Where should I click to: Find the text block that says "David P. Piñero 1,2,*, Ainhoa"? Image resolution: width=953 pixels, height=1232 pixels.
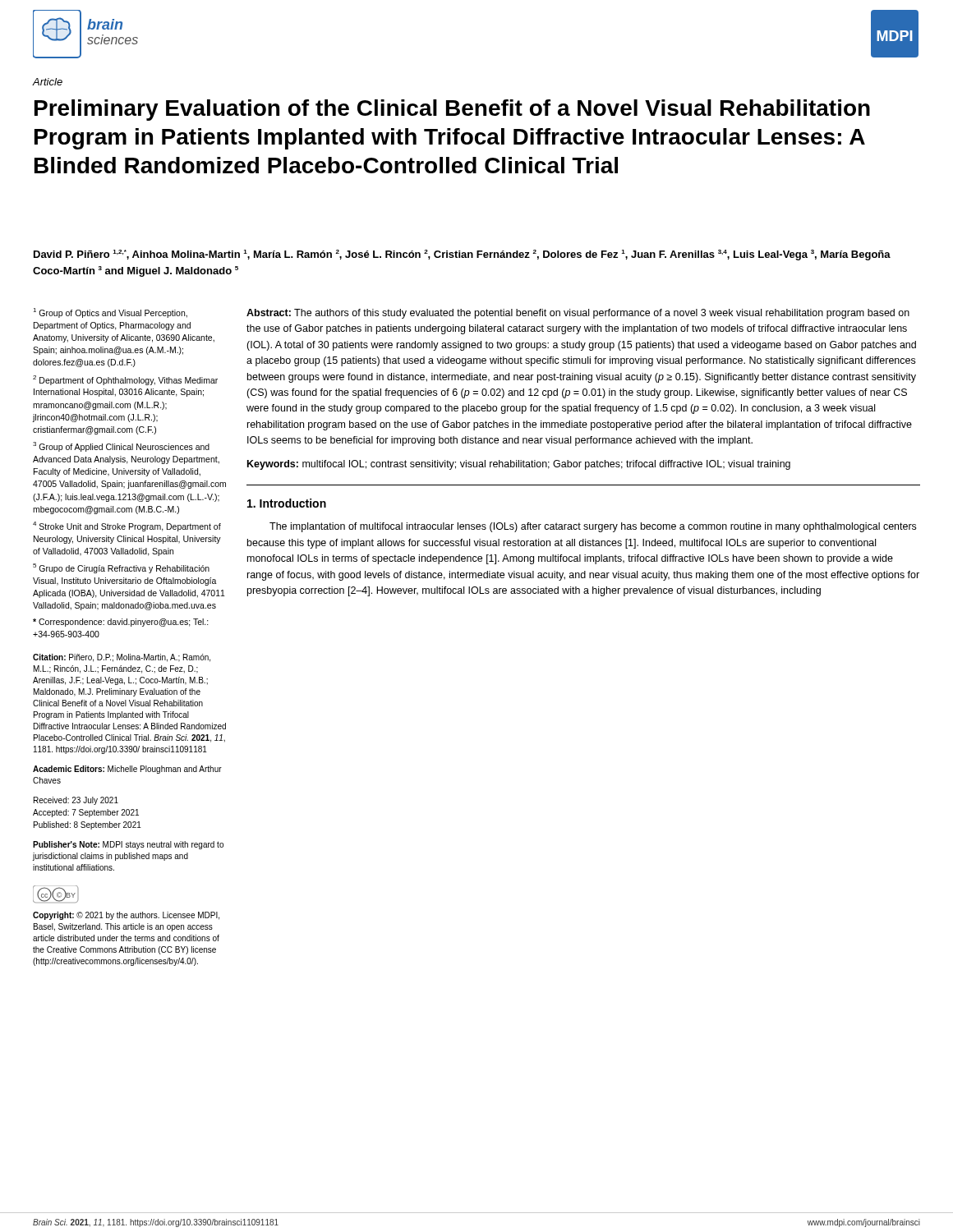point(462,262)
